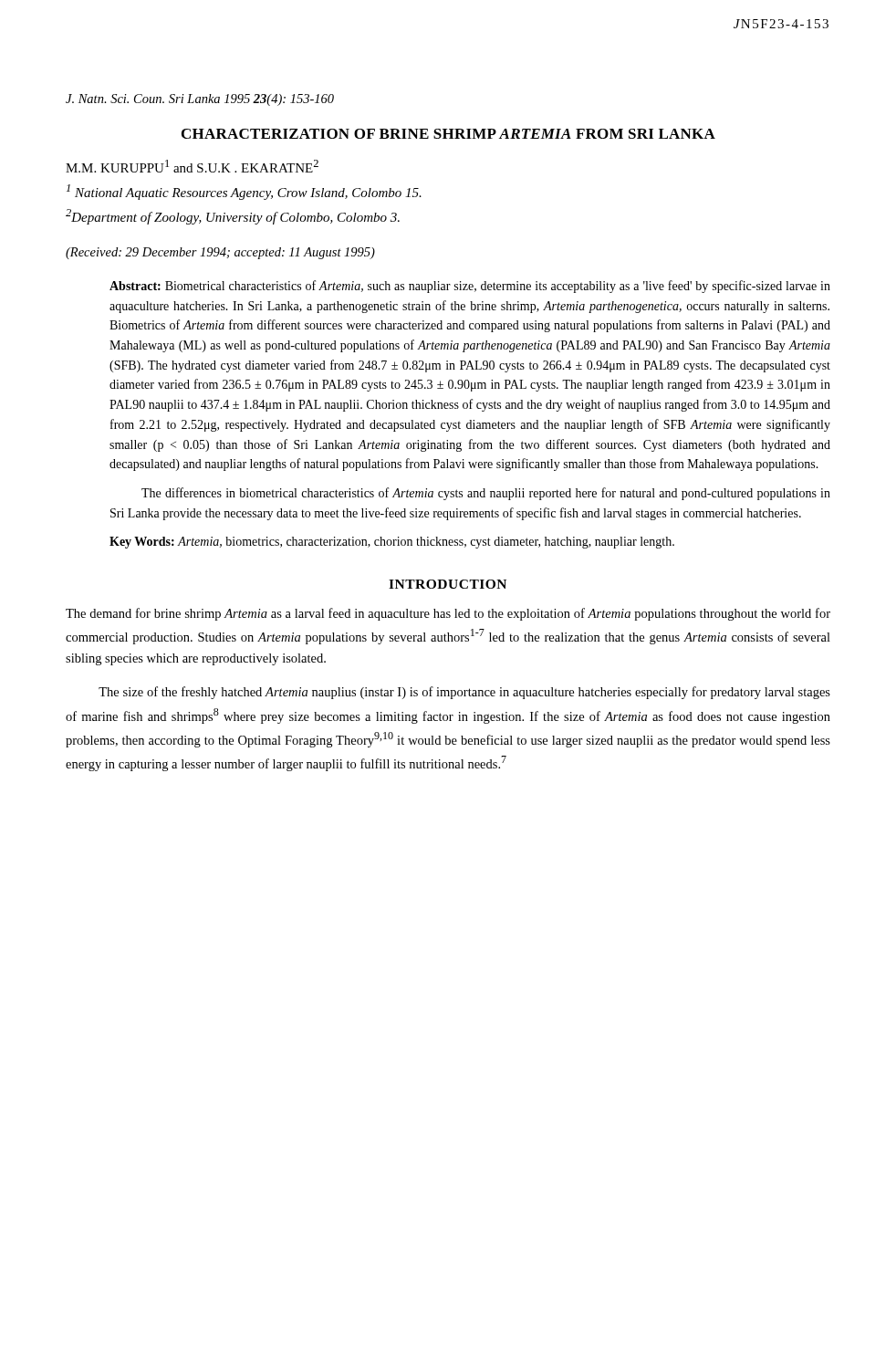Find the element starting "(Received: 29 December 1994;"

point(220,252)
